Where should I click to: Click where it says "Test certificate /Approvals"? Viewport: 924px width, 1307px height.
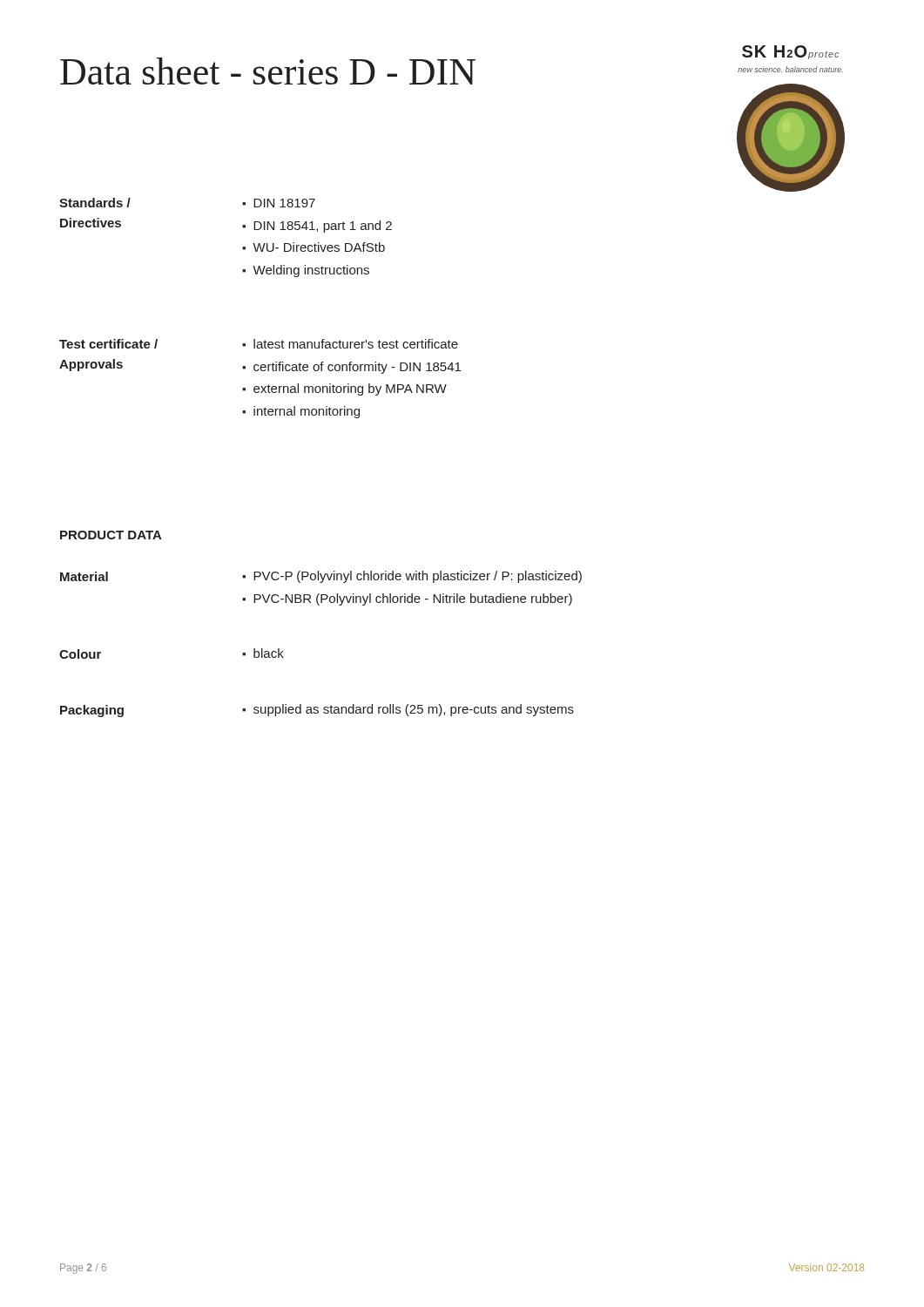[108, 354]
